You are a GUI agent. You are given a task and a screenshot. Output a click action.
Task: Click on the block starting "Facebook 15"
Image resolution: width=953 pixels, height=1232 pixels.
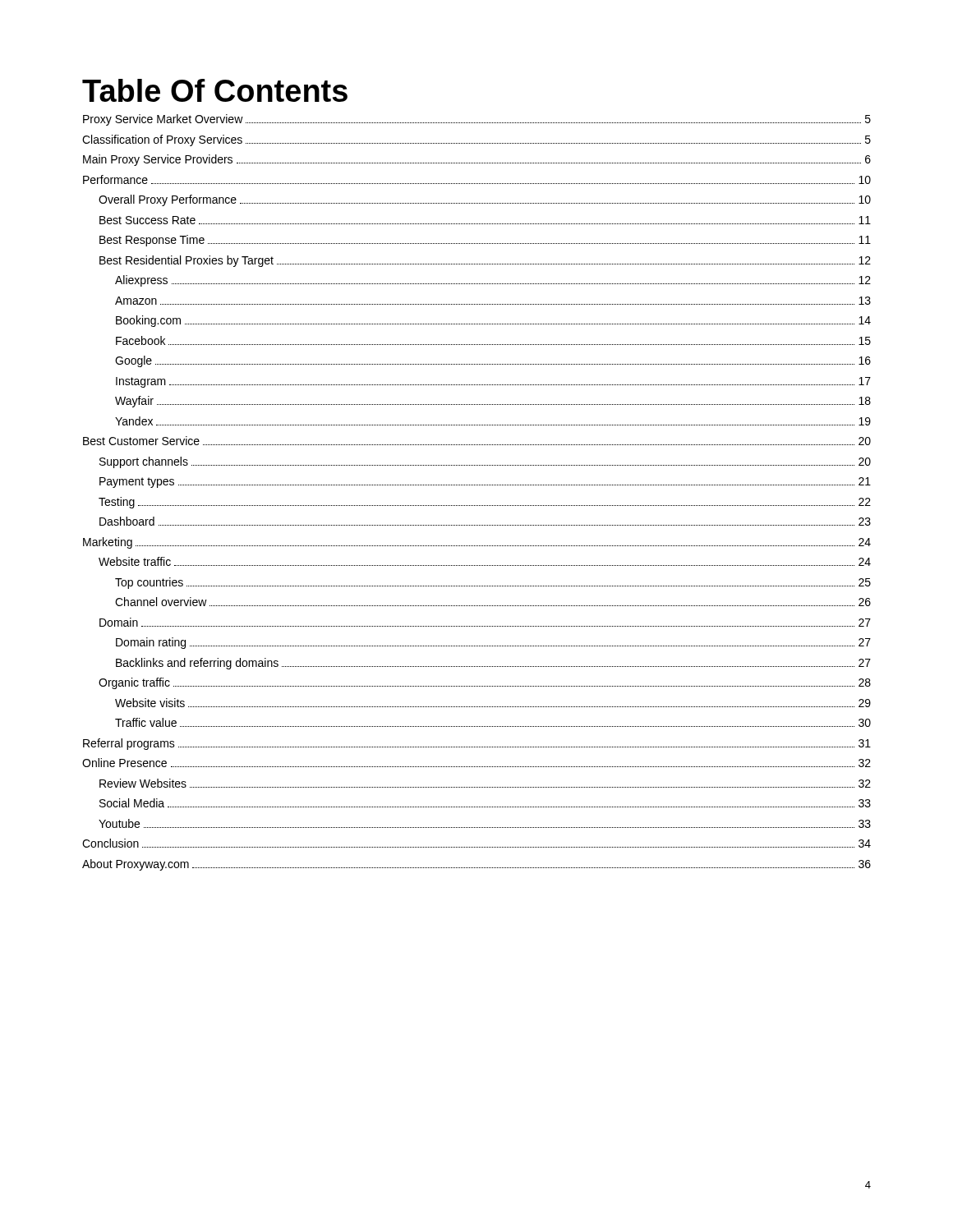(493, 341)
